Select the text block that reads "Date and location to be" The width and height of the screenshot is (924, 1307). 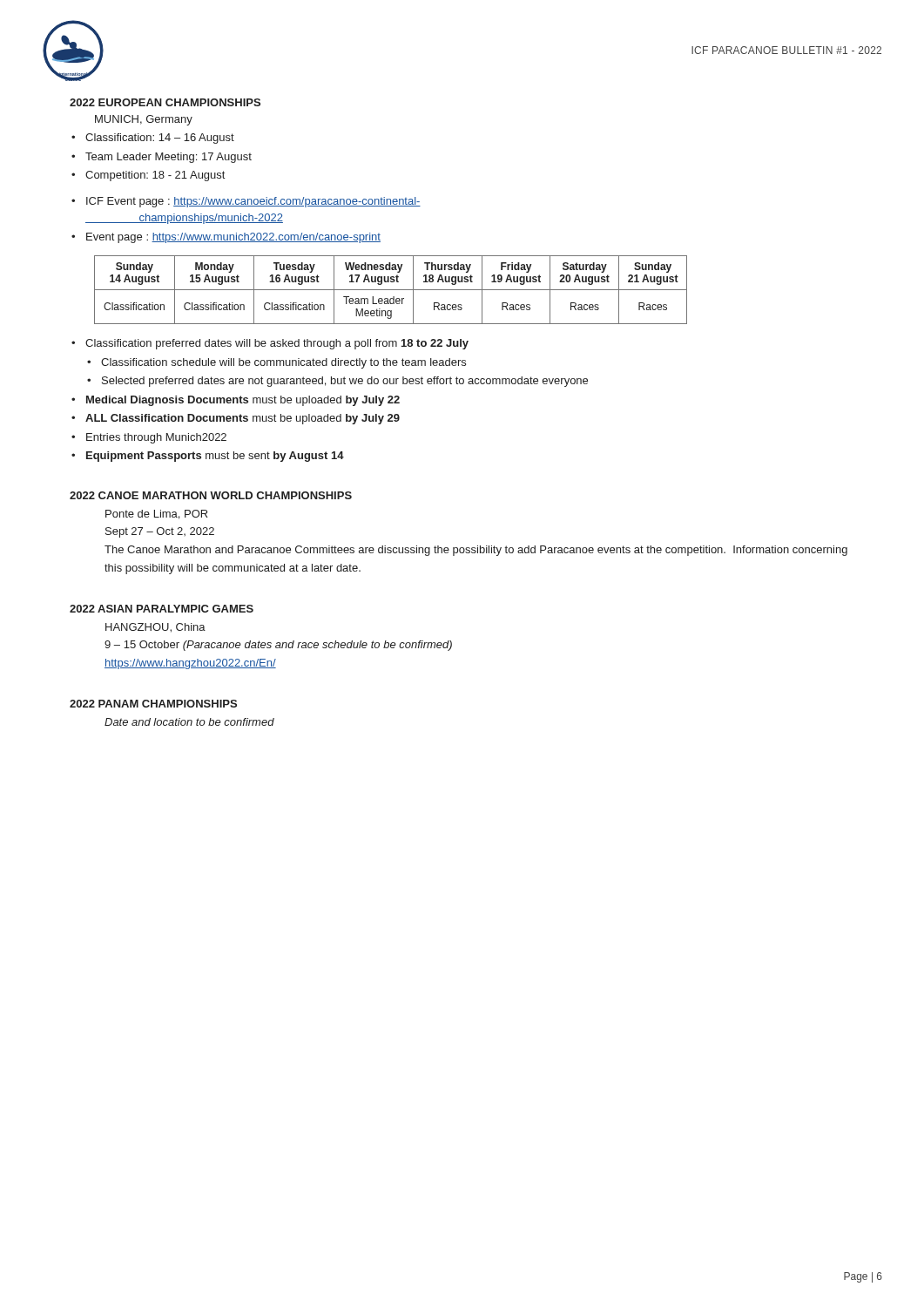[x=189, y=722]
